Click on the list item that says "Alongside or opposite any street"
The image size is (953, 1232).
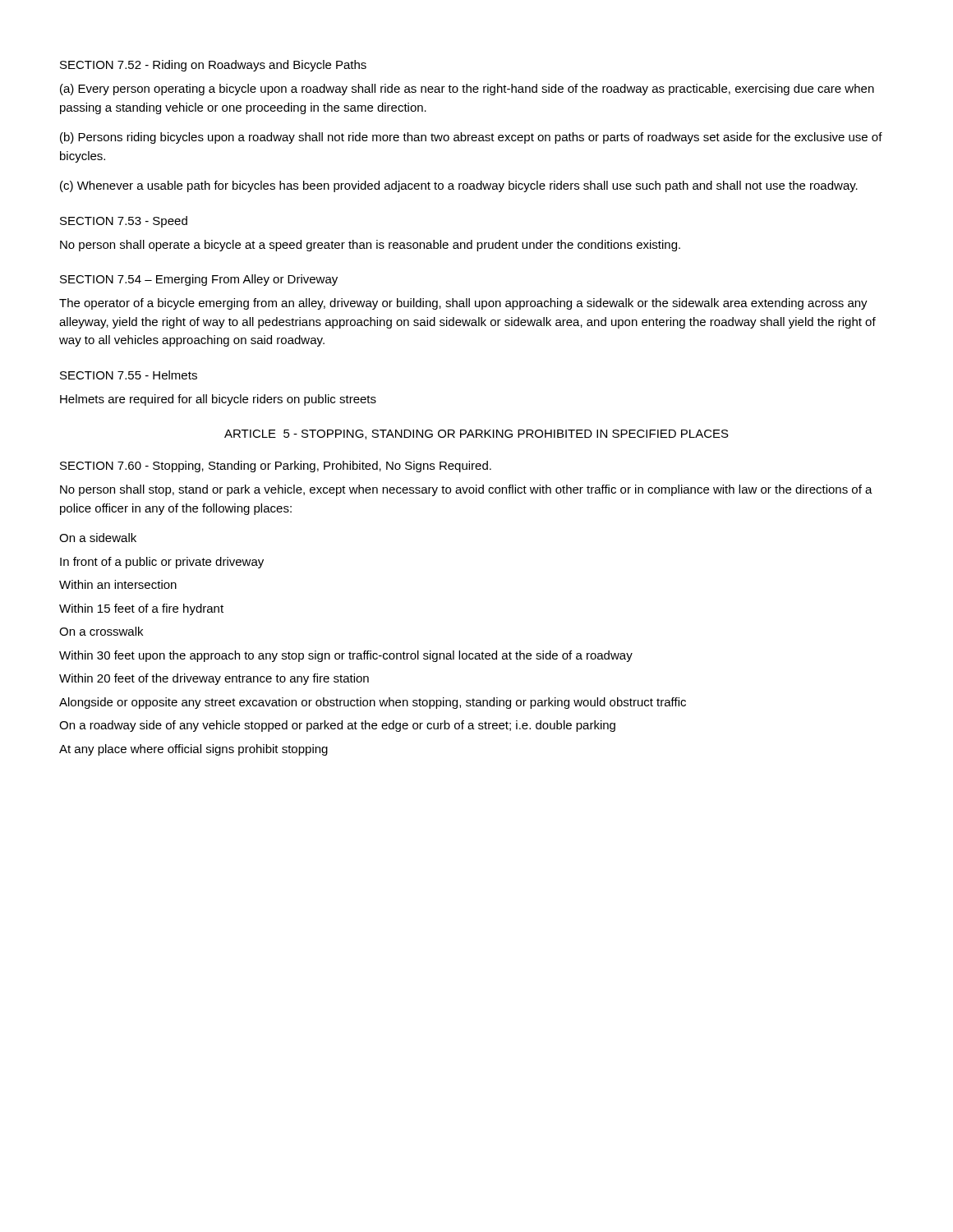pos(373,701)
